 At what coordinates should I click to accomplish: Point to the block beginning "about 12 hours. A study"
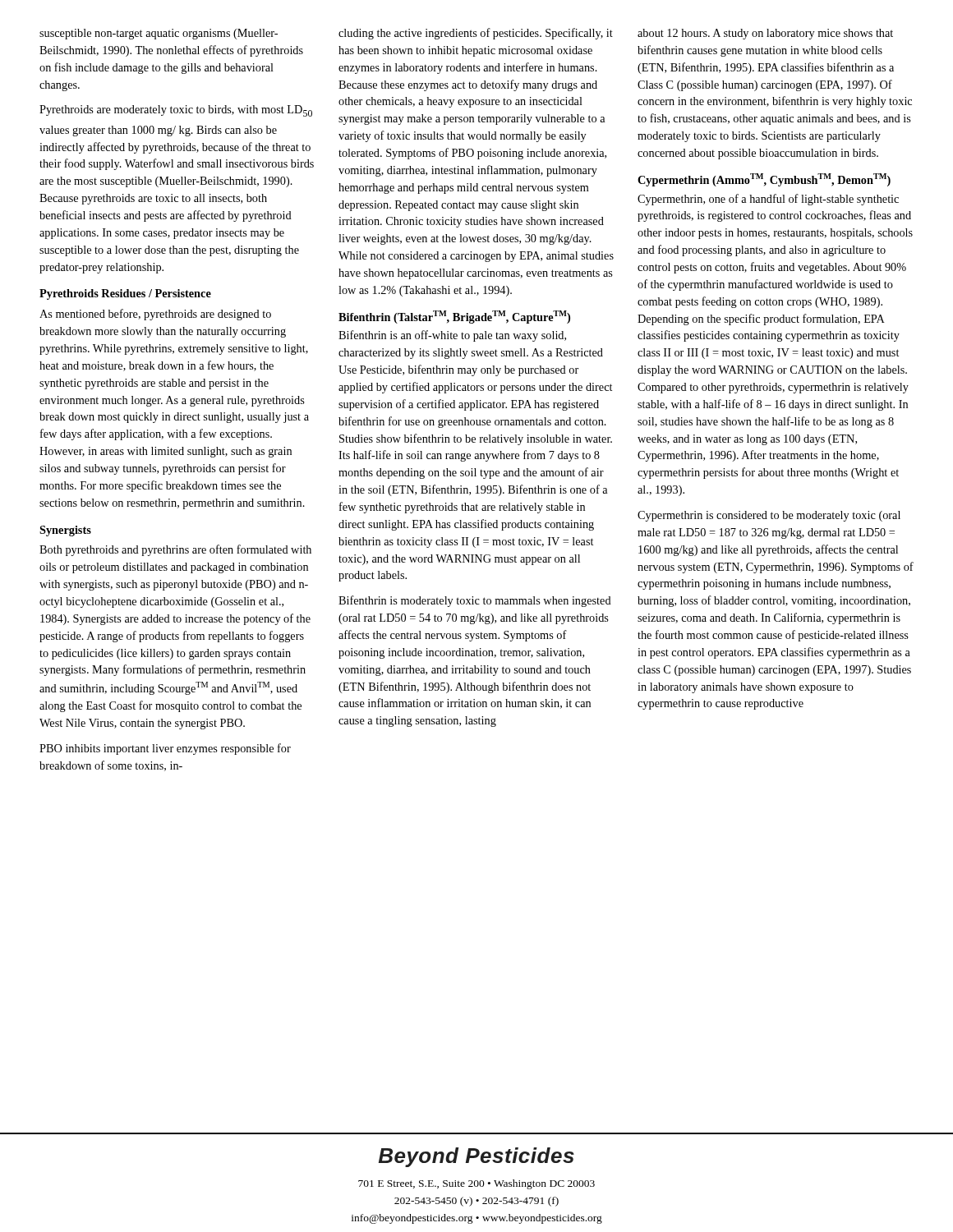[x=776, y=93]
